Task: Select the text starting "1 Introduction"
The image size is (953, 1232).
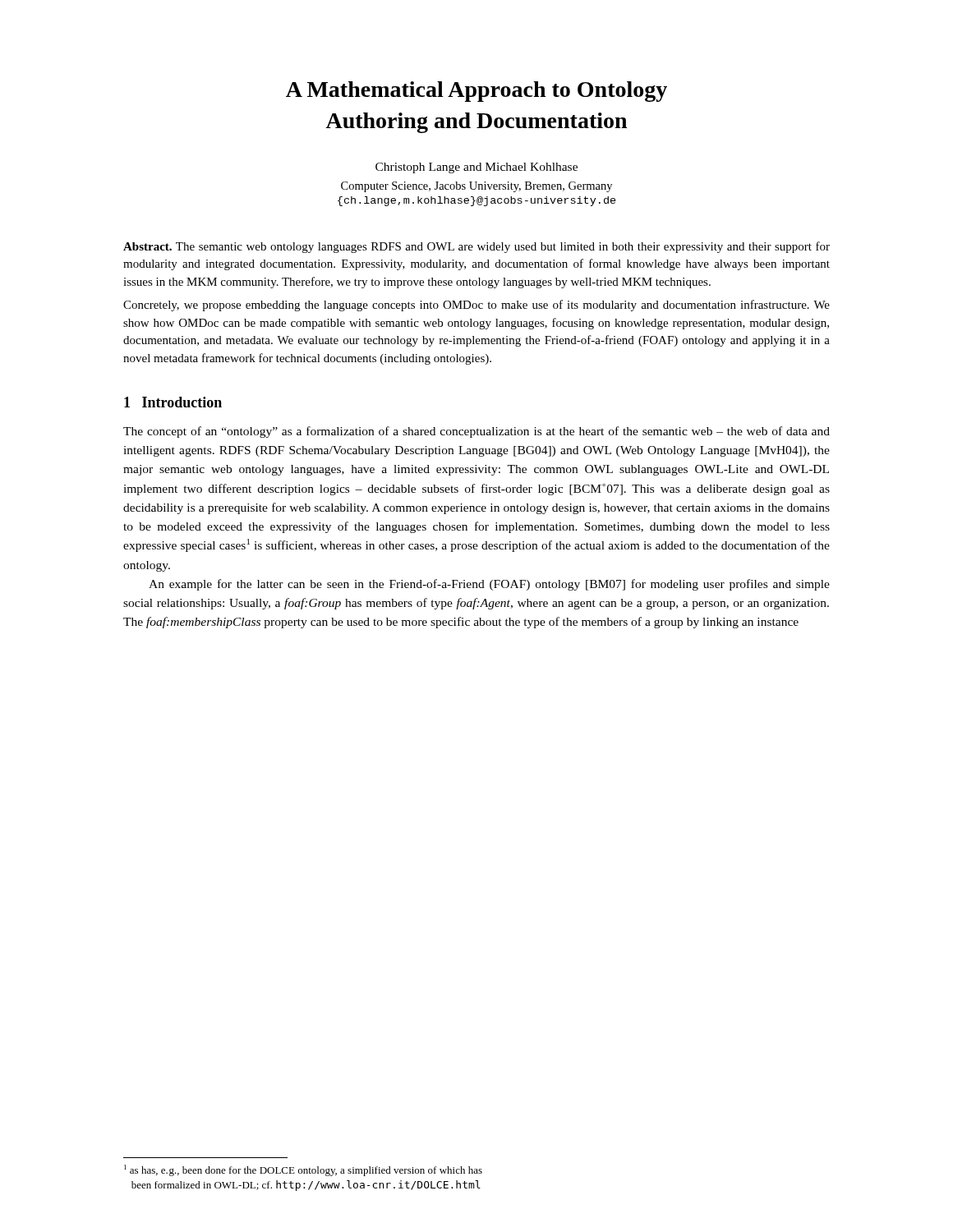Action: pos(173,402)
